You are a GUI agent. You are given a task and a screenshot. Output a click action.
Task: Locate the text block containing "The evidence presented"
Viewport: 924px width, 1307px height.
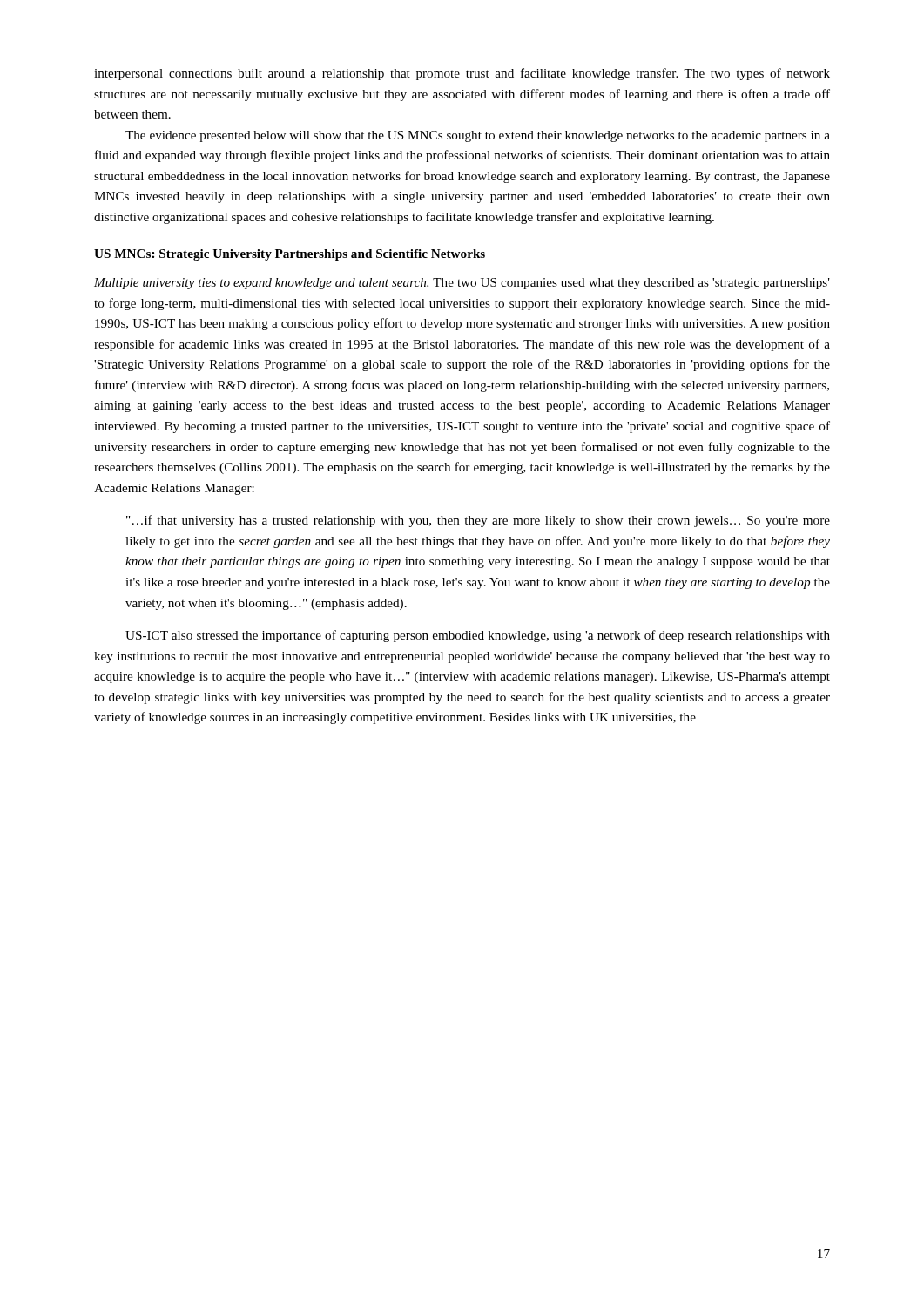point(462,176)
